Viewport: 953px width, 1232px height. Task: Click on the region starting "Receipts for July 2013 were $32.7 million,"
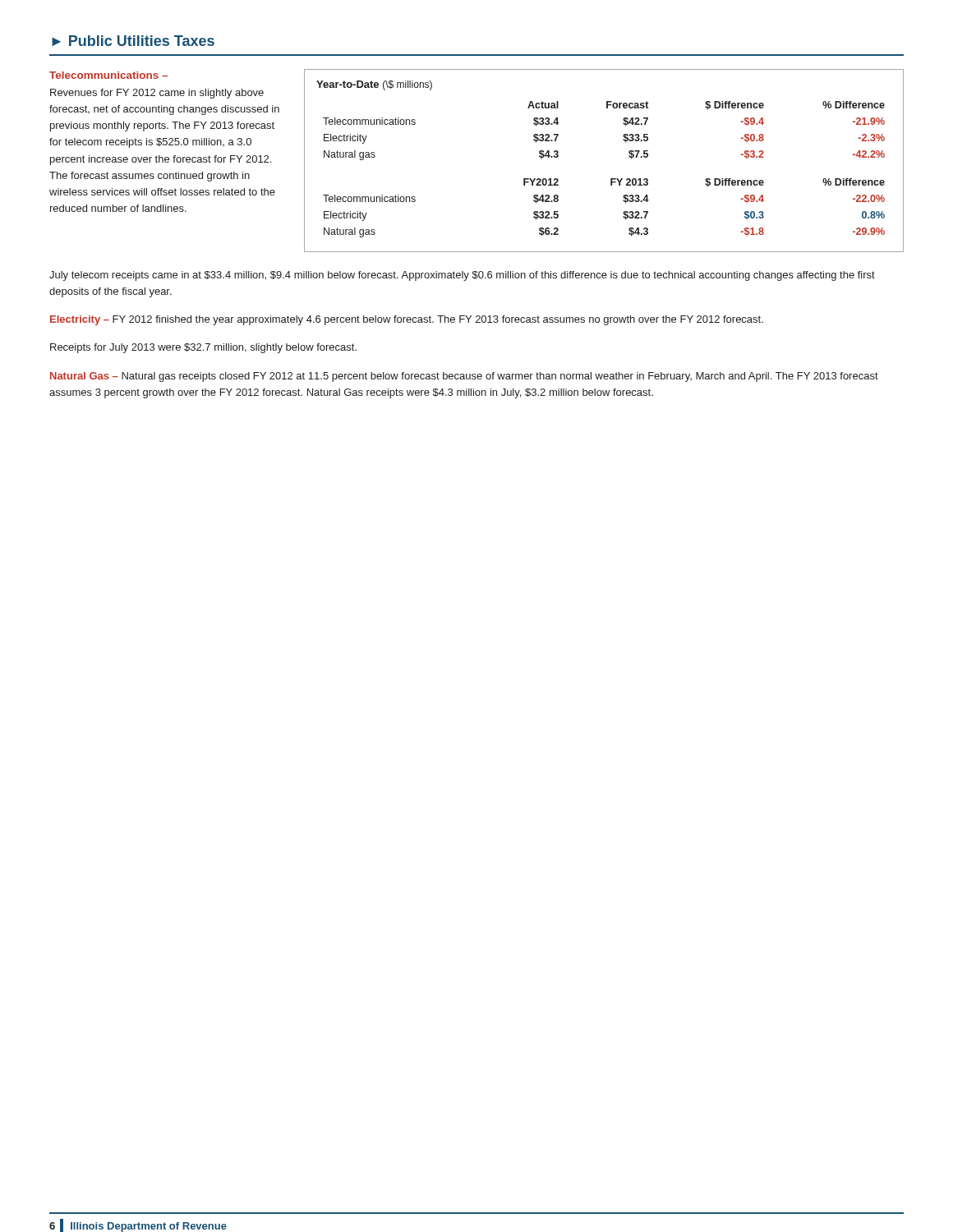(203, 347)
